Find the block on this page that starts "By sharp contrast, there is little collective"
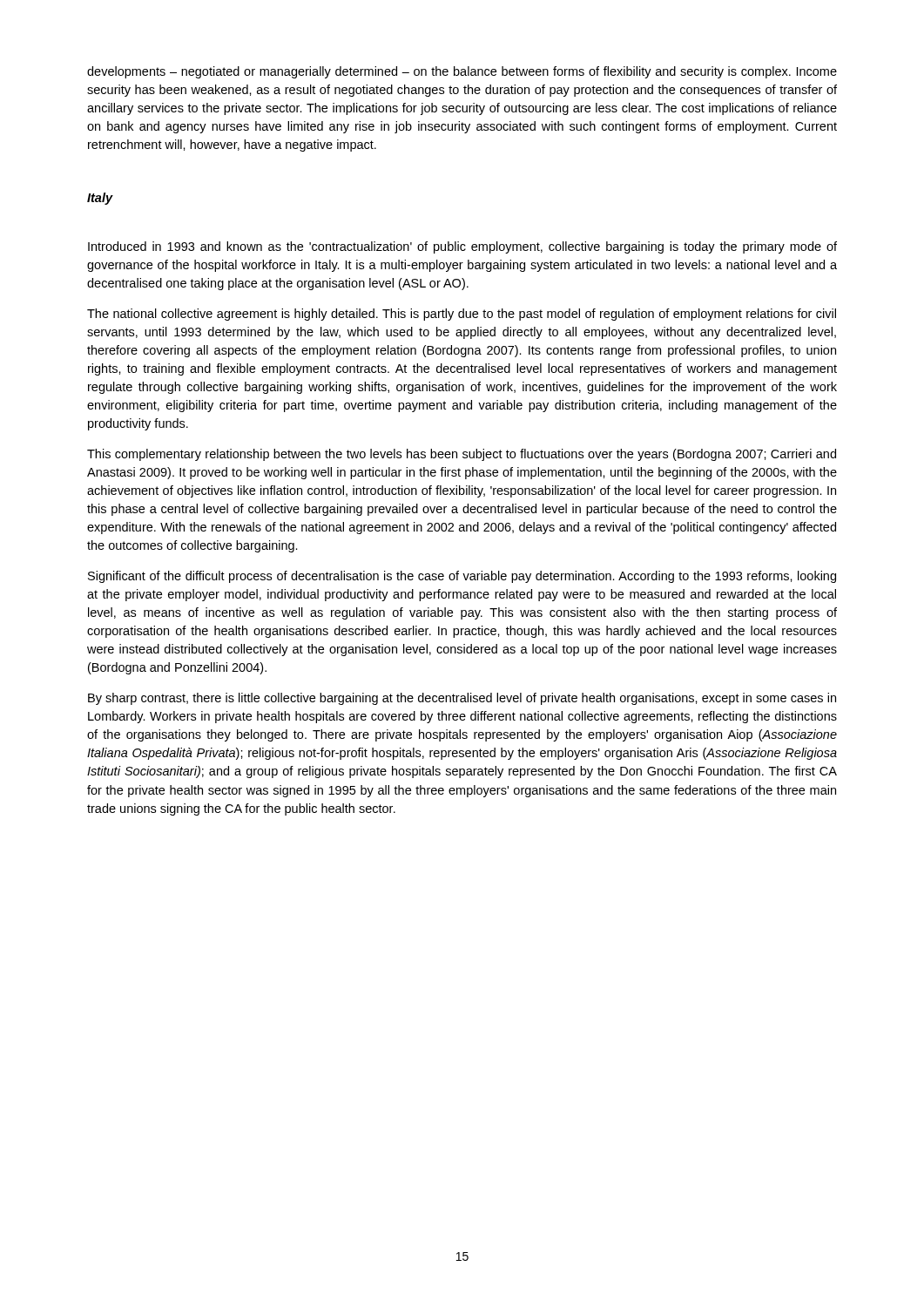 tap(462, 753)
